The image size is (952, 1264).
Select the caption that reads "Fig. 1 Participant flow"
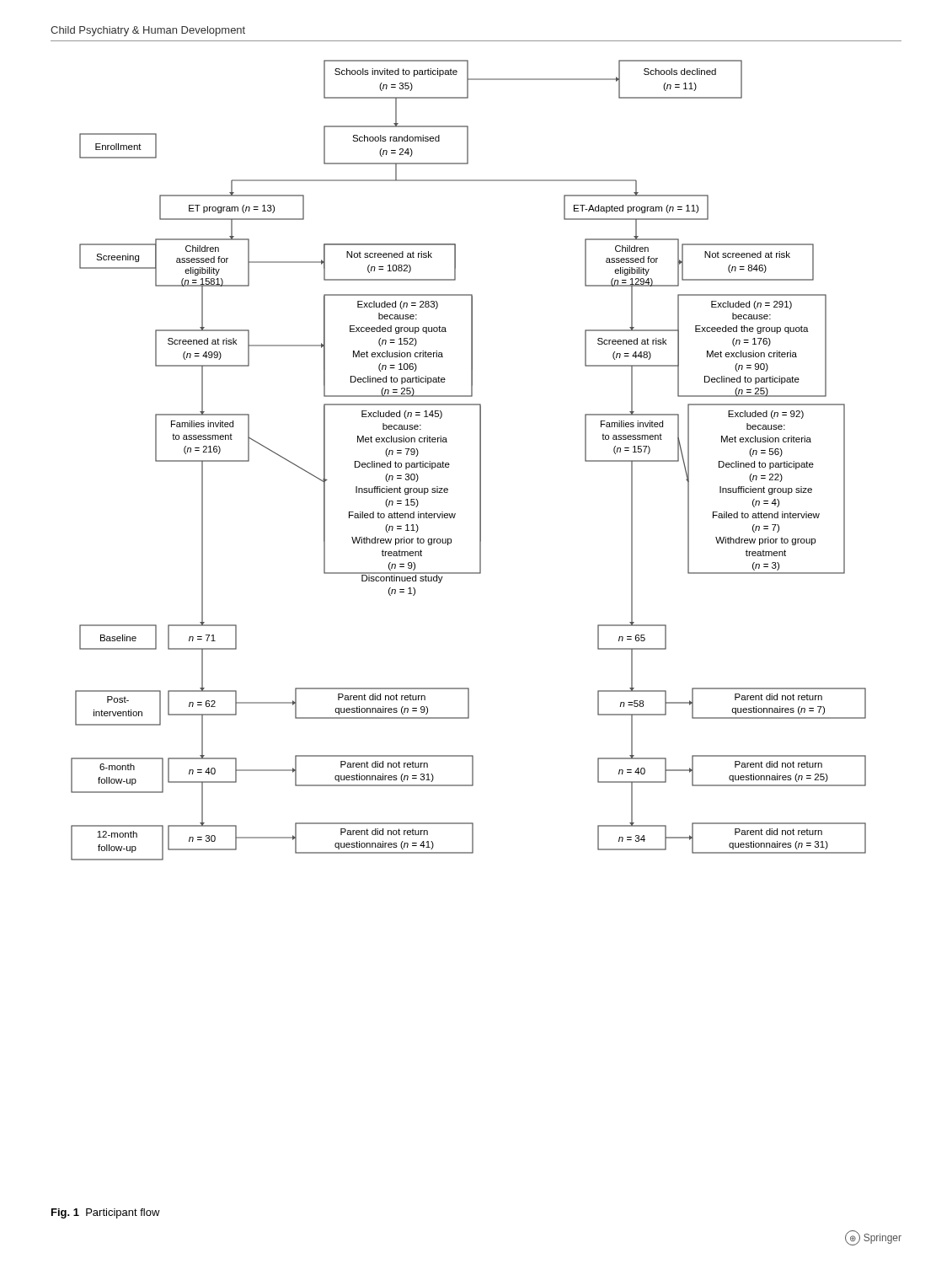(x=105, y=1212)
